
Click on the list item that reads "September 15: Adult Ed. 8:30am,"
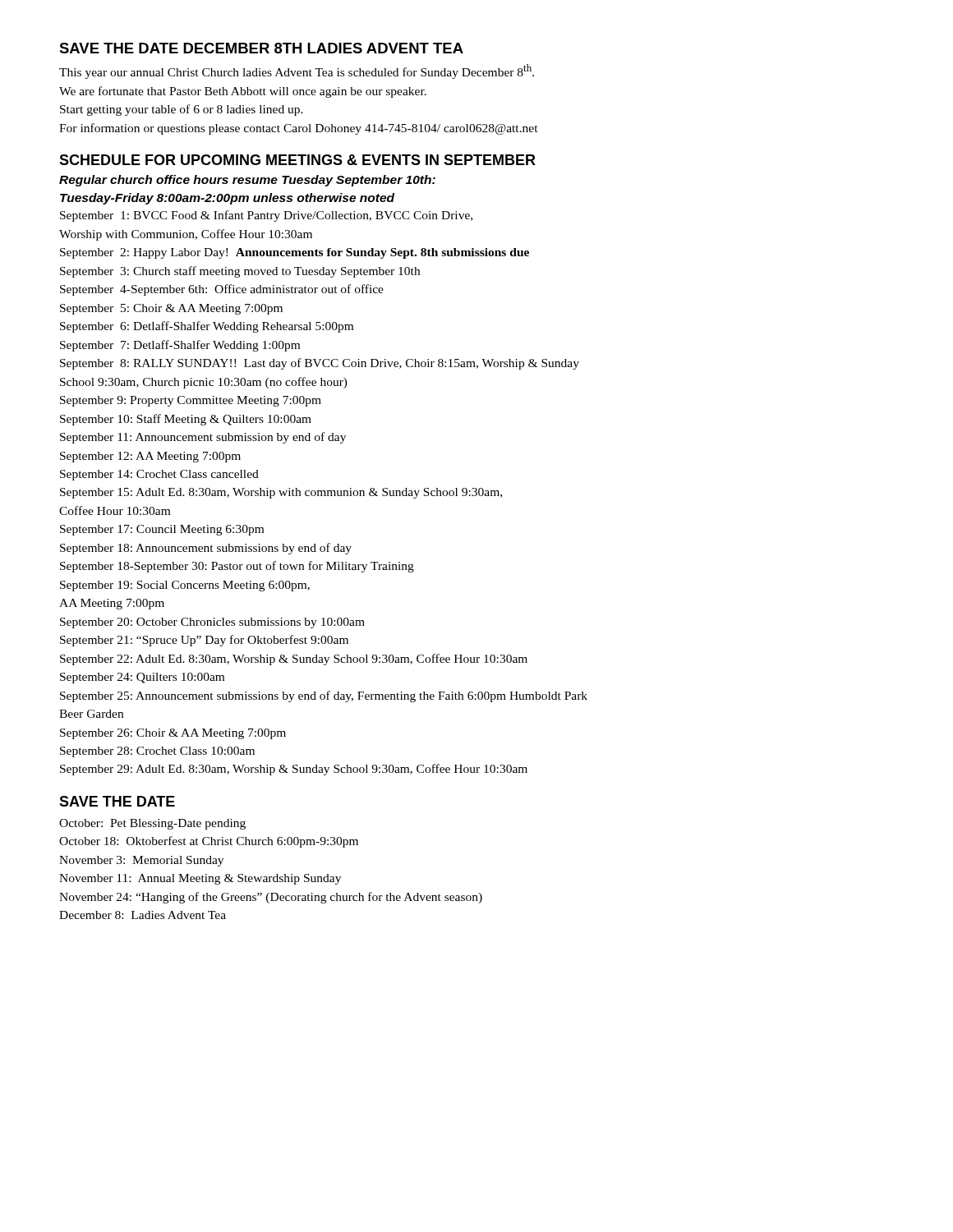click(x=281, y=501)
